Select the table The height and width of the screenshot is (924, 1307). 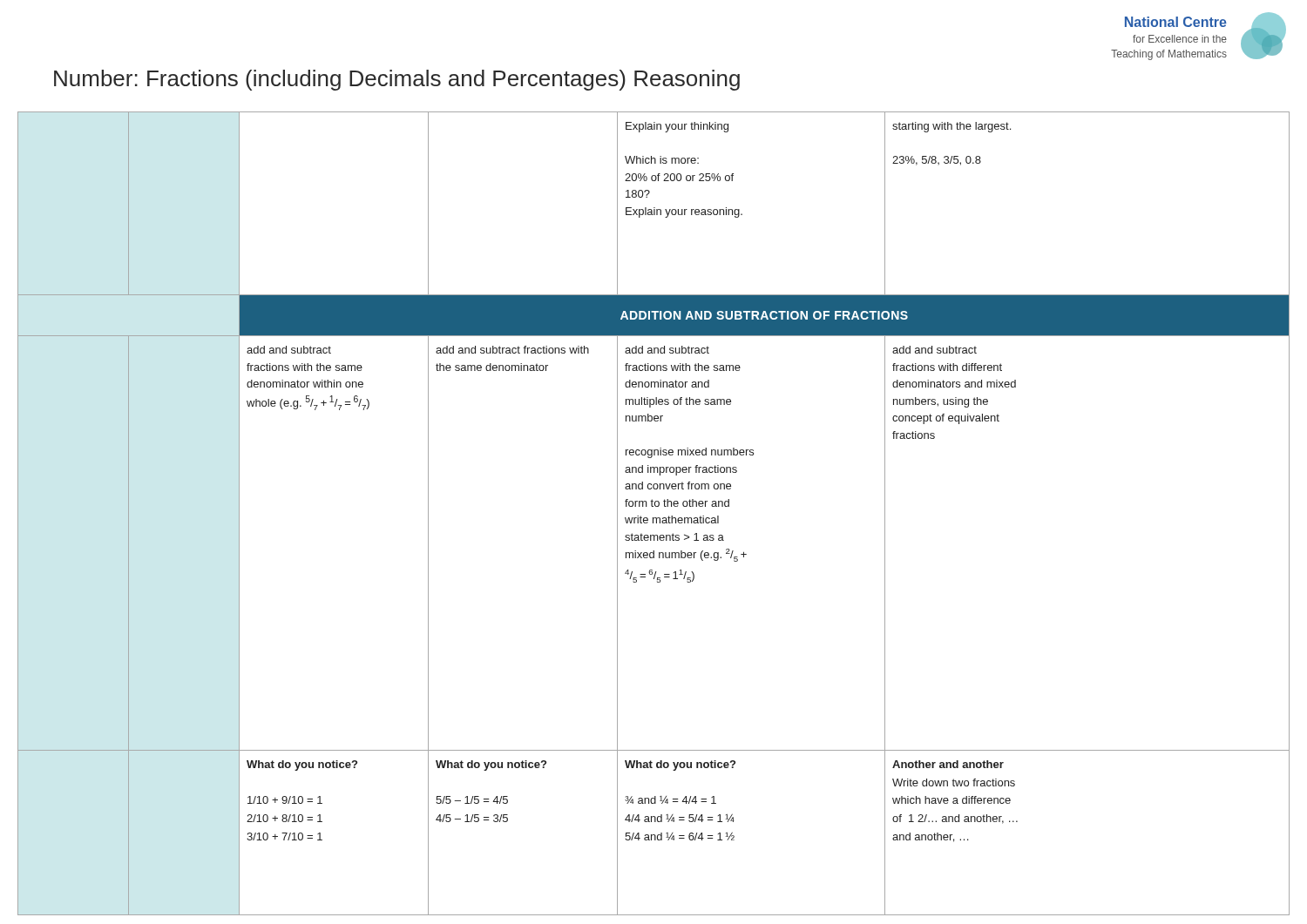pos(654,513)
